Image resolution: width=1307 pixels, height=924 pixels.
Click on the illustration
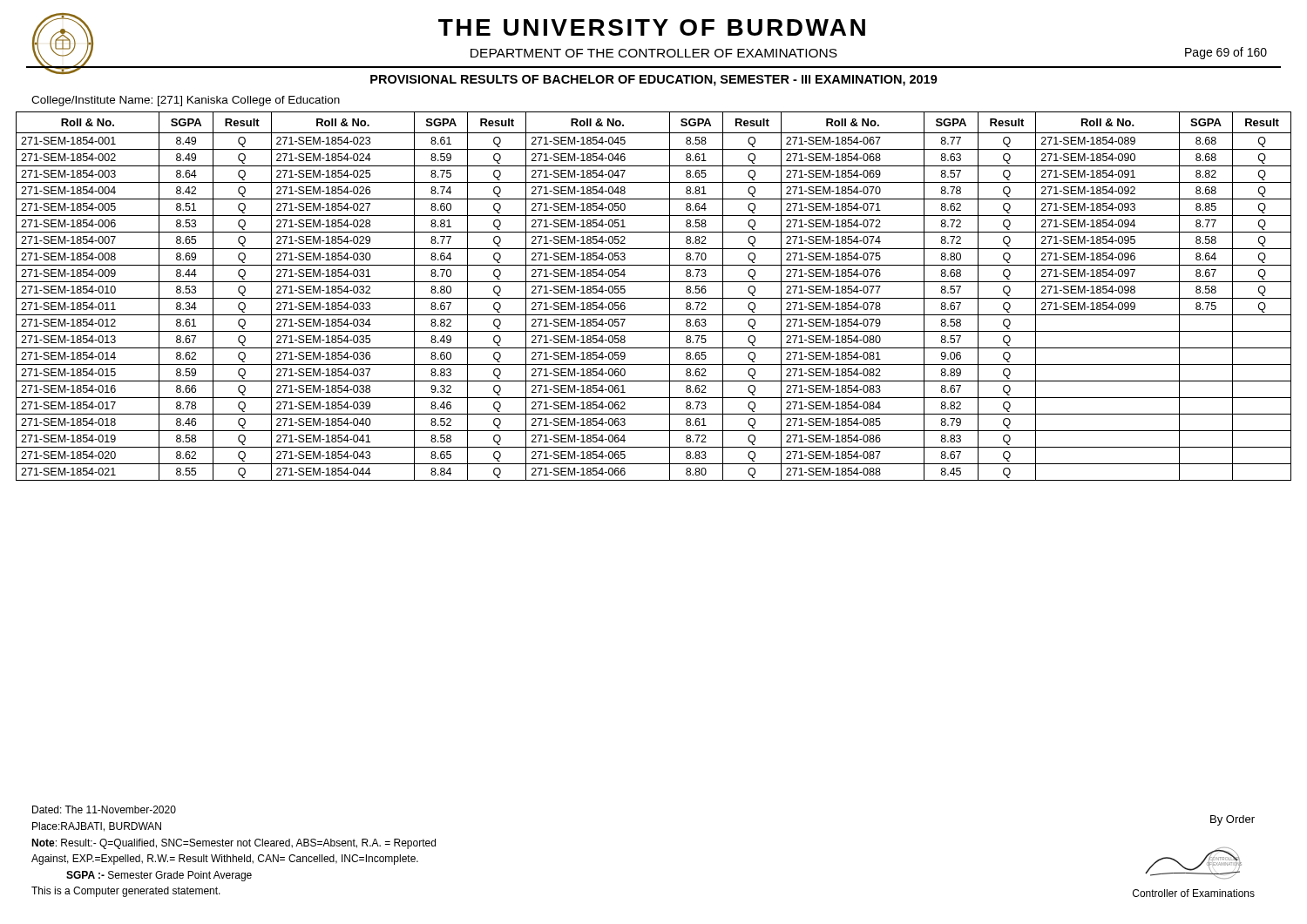click(x=1193, y=869)
